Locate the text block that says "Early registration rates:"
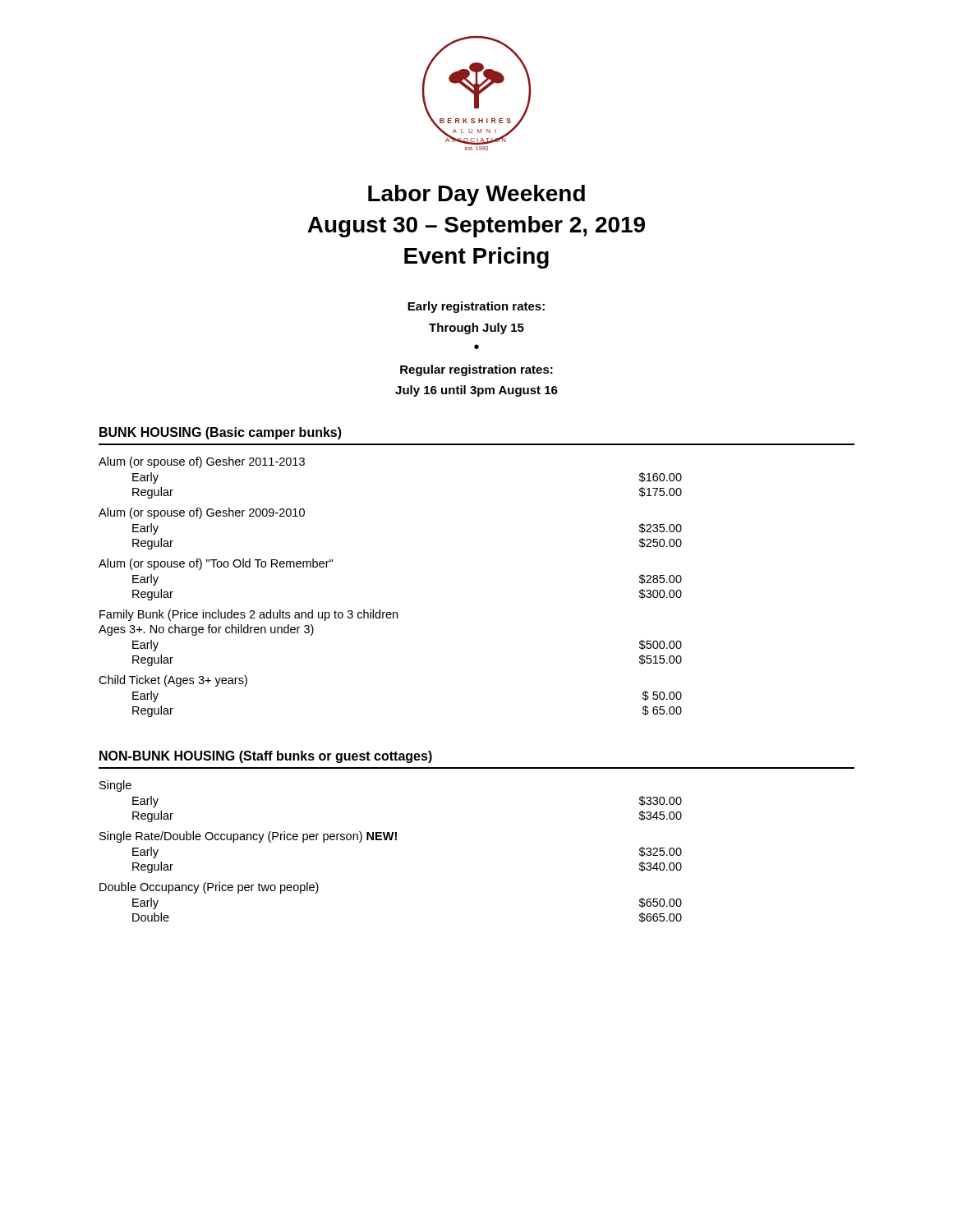 click(x=476, y=348)
